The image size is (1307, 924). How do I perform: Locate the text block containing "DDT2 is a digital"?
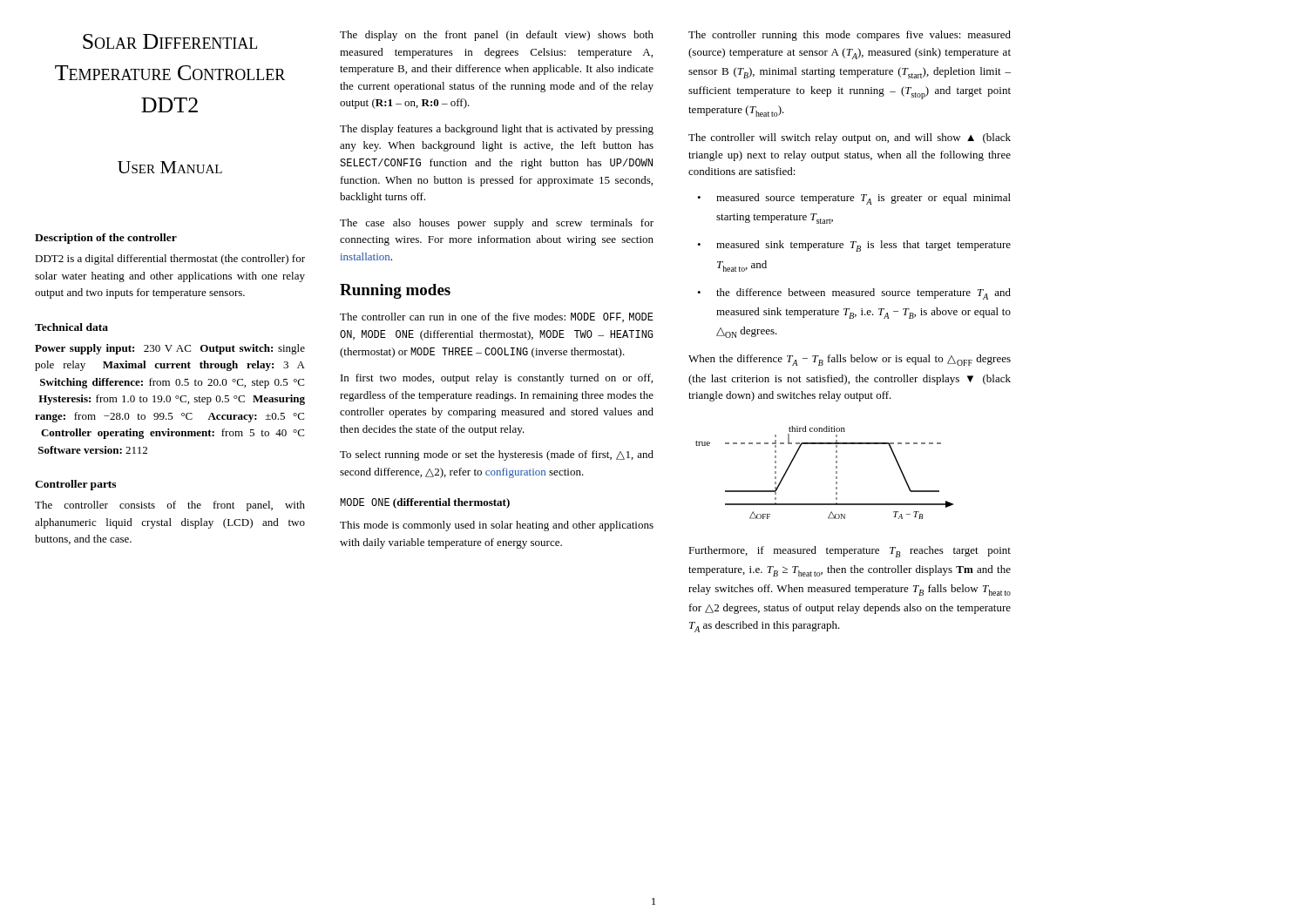170,275
